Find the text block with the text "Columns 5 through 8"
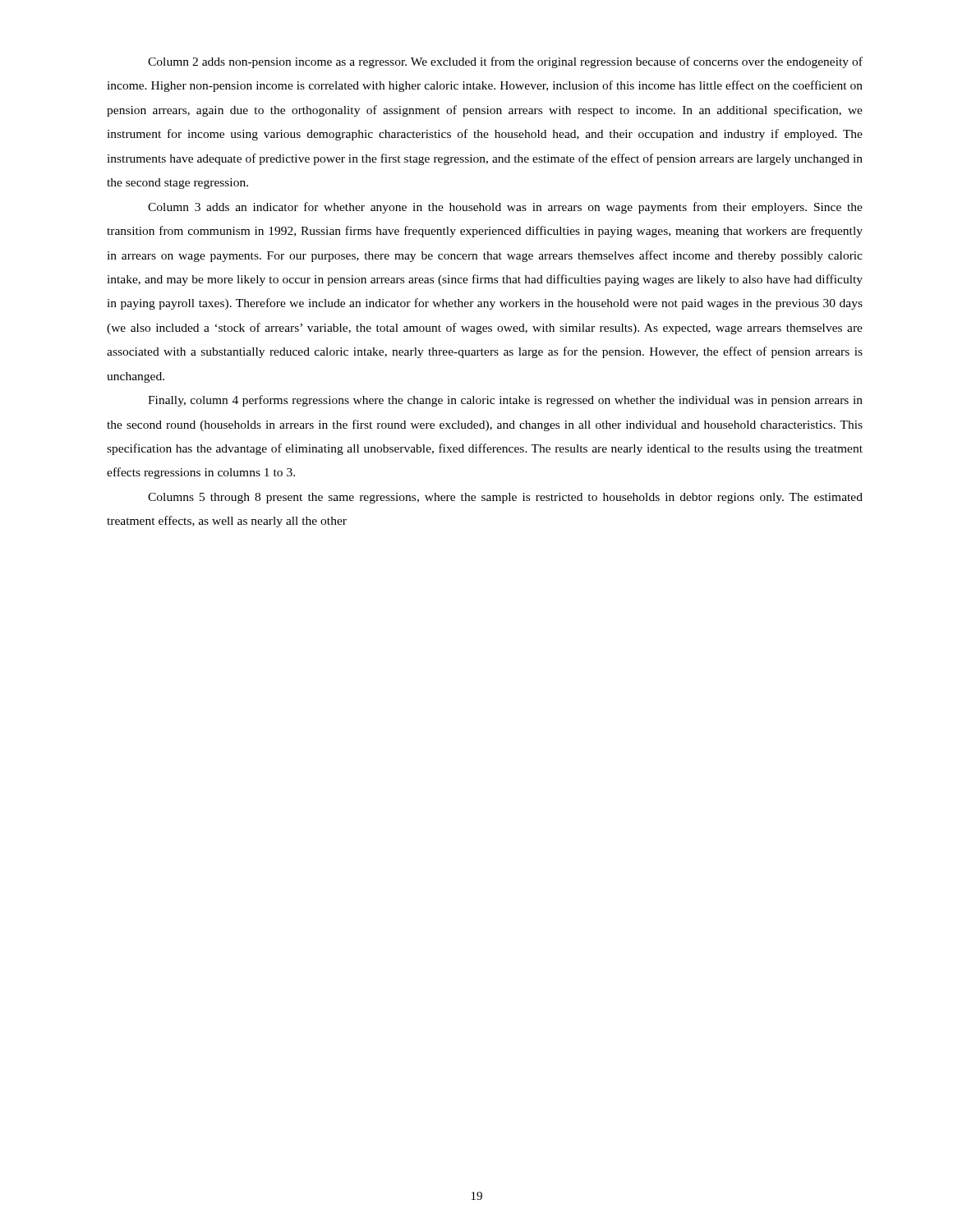This screenshot has width=953, height=1232. pos(485,509)
